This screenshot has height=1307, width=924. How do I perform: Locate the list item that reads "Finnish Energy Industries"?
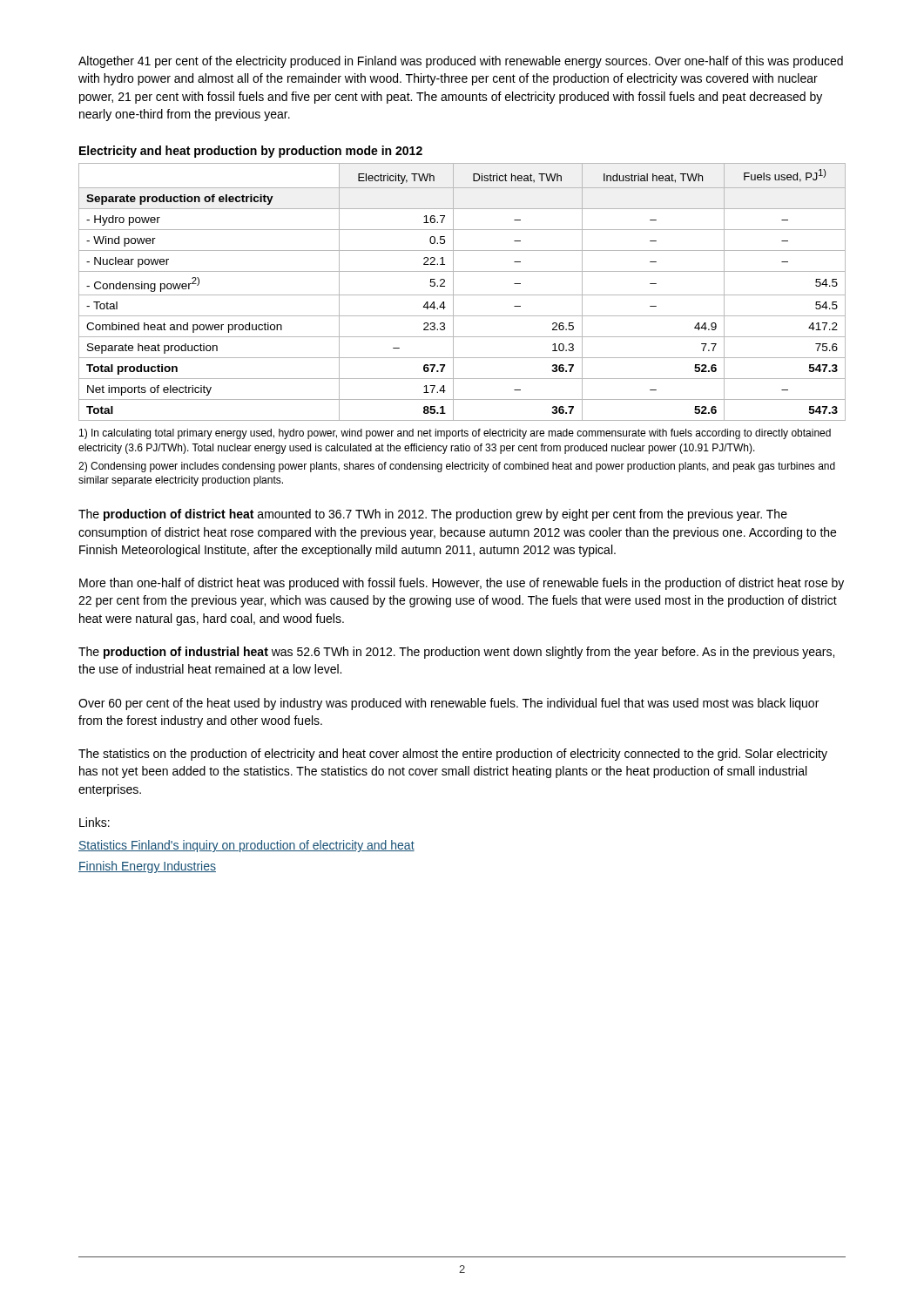coord(147,866)
